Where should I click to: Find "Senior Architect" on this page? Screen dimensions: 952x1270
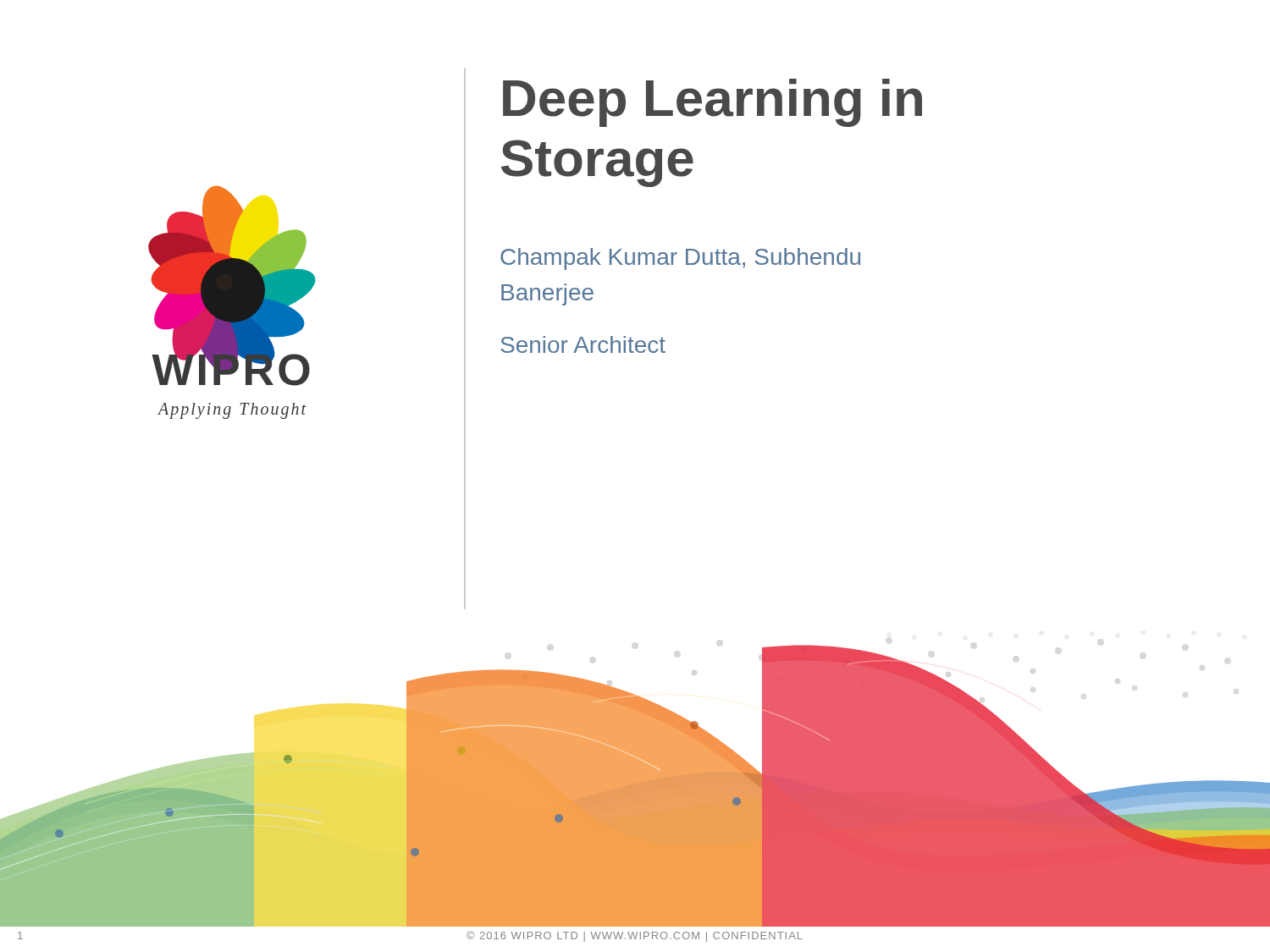(583, 344)
